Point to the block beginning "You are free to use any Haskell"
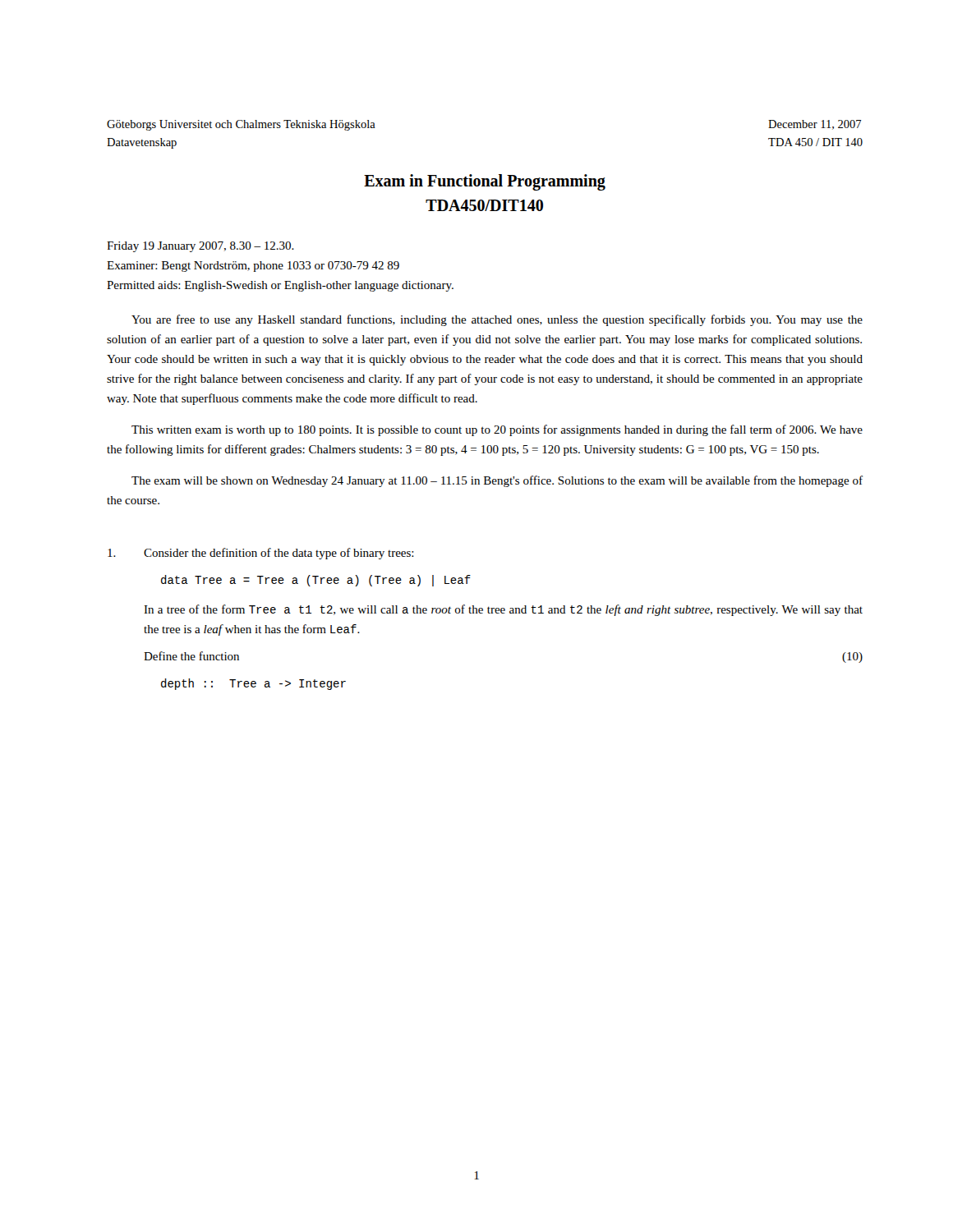 pyautogui.click(x=485, y=359)
